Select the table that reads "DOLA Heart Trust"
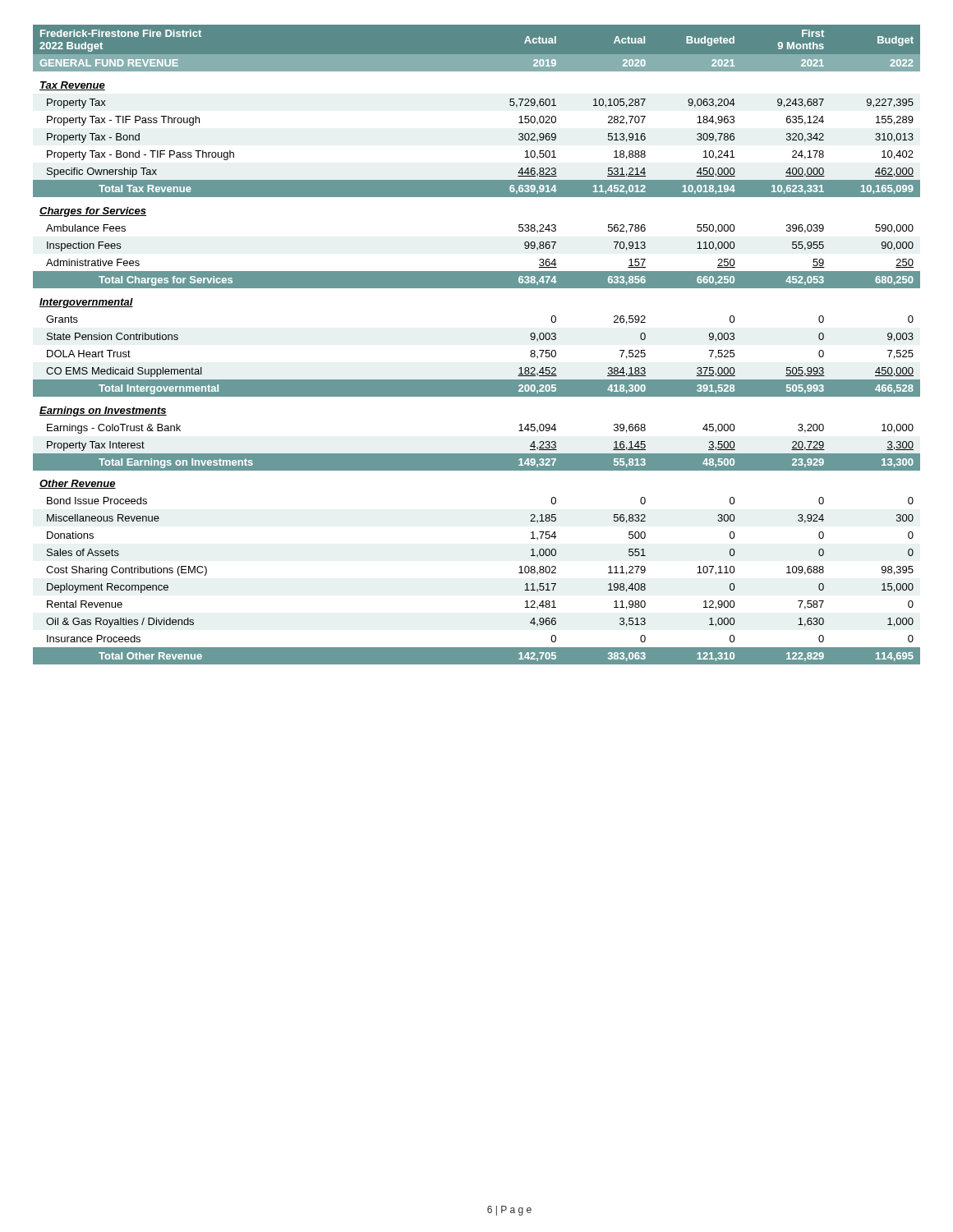The image size is (953, 1232). point(476,345)
